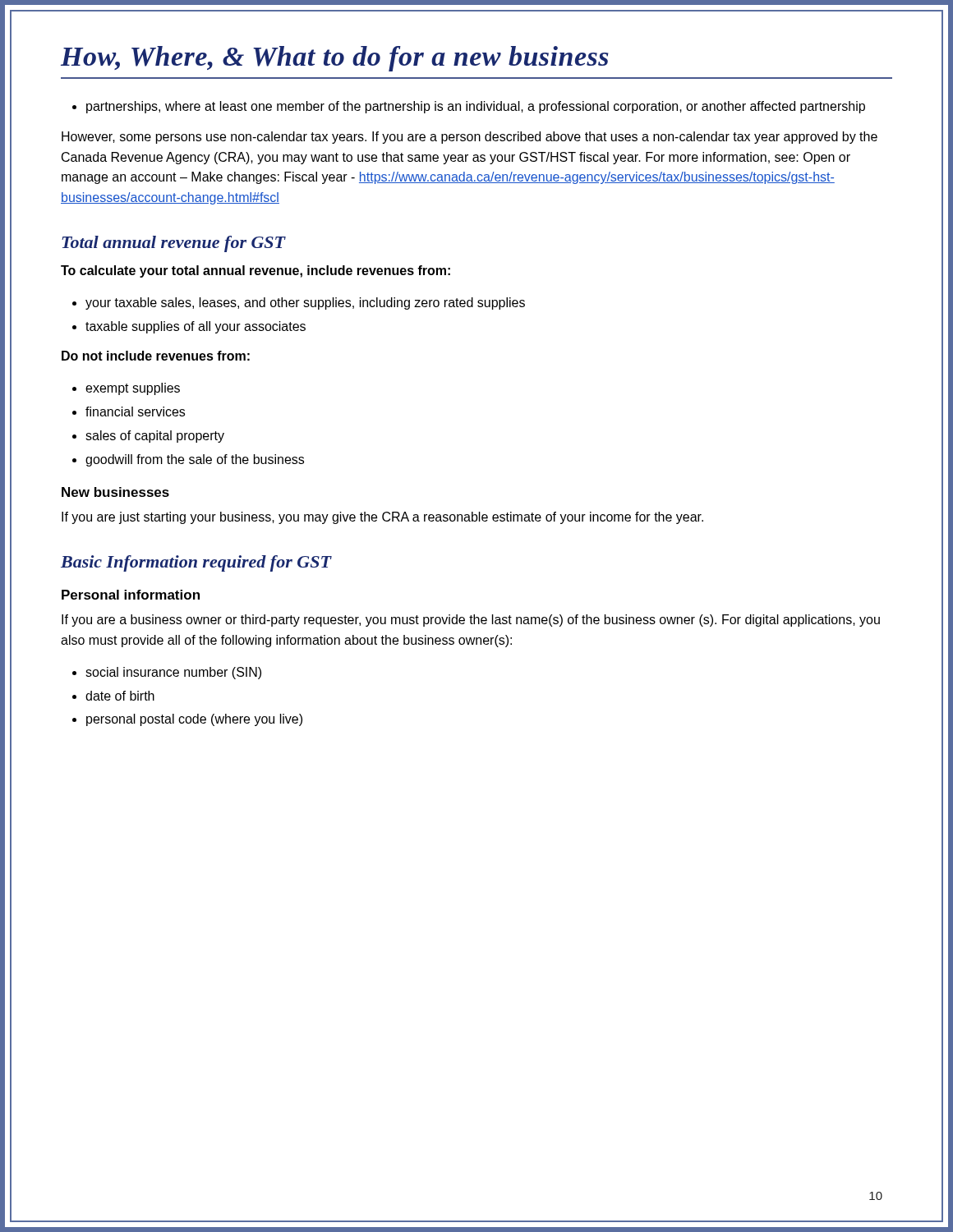Find the block starting "partnerships, where at least one member"
953x1232 pixels.
(489, 107)
